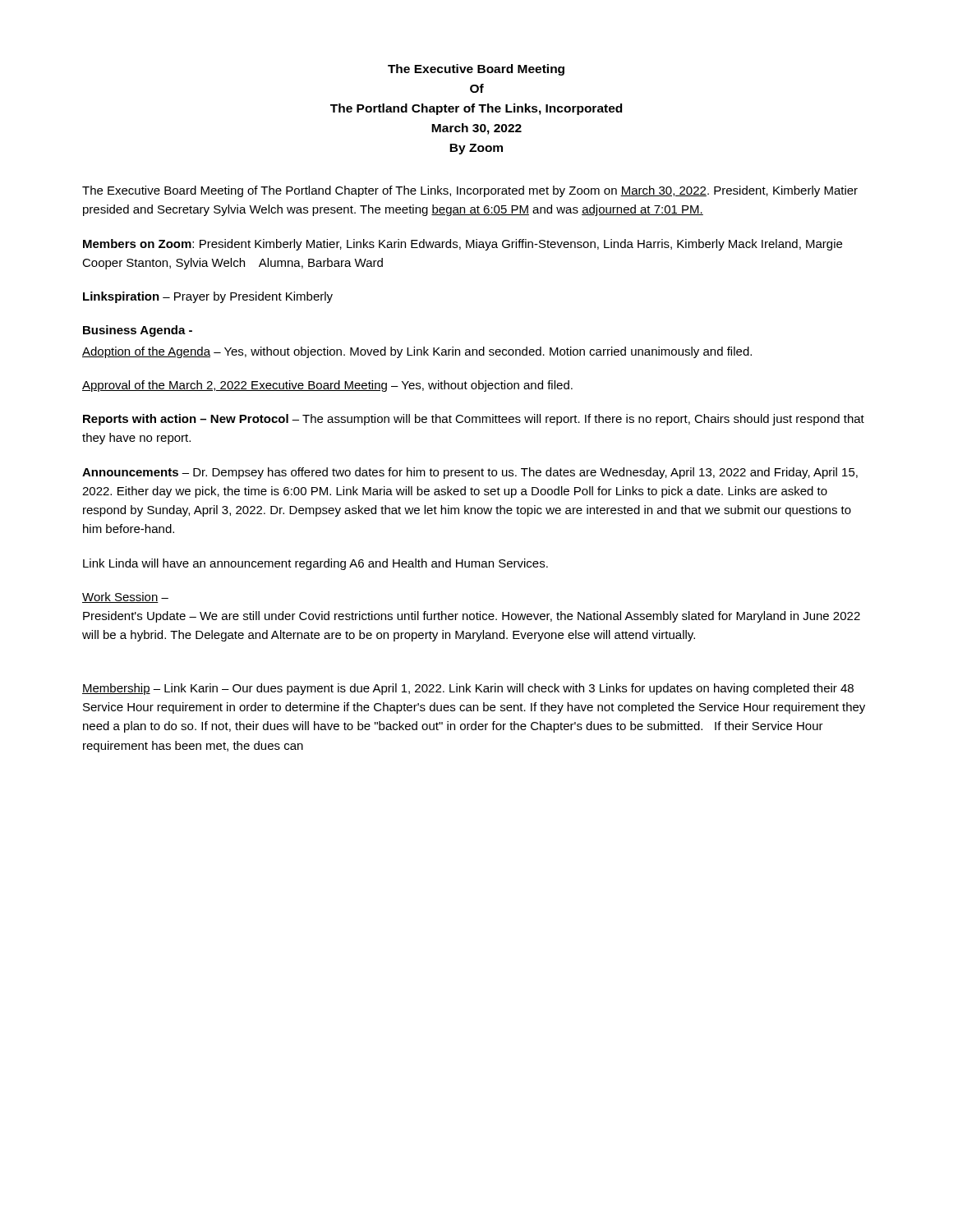Select the title

[476, 108]
